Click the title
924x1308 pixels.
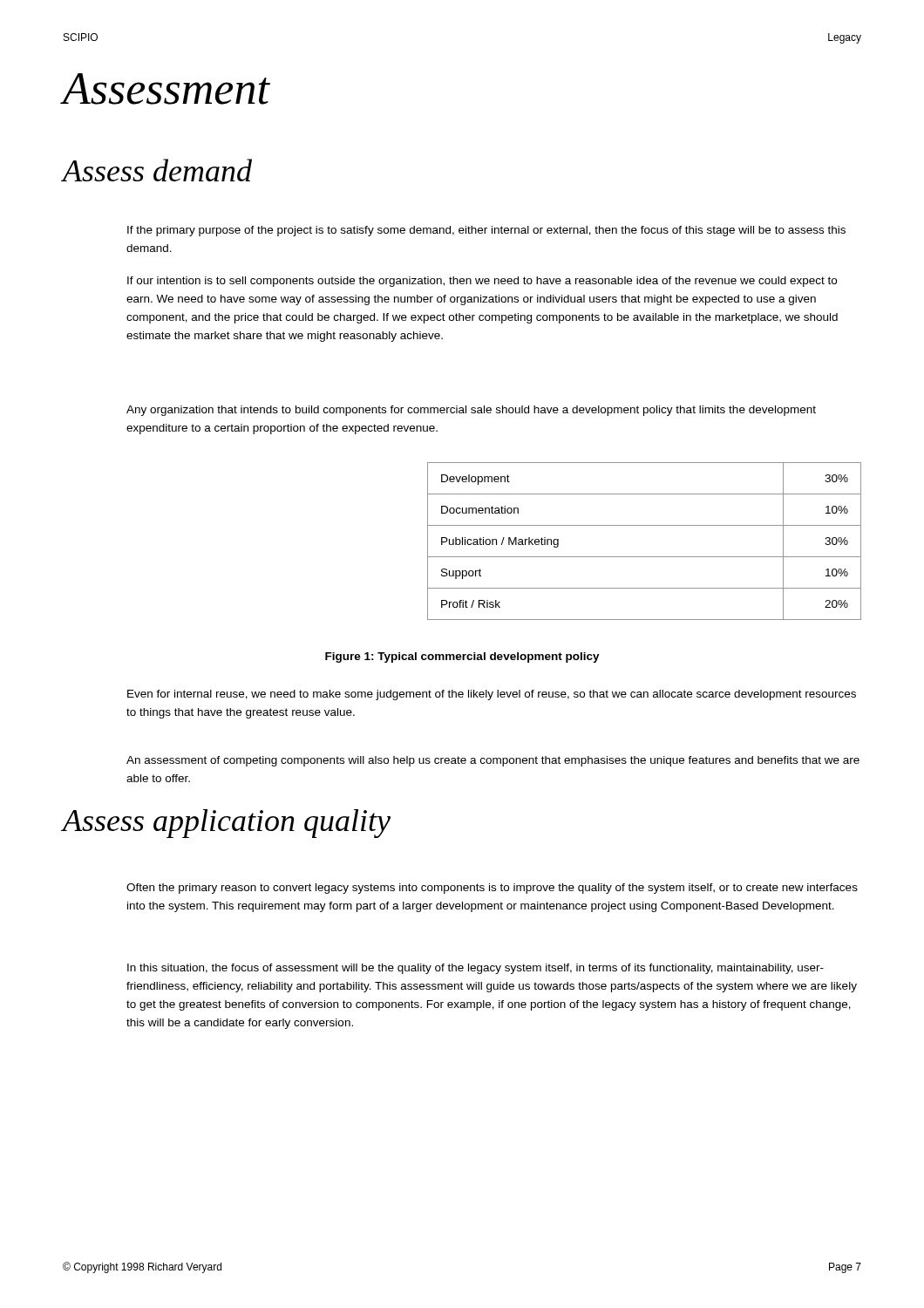[x=166, y=89]
